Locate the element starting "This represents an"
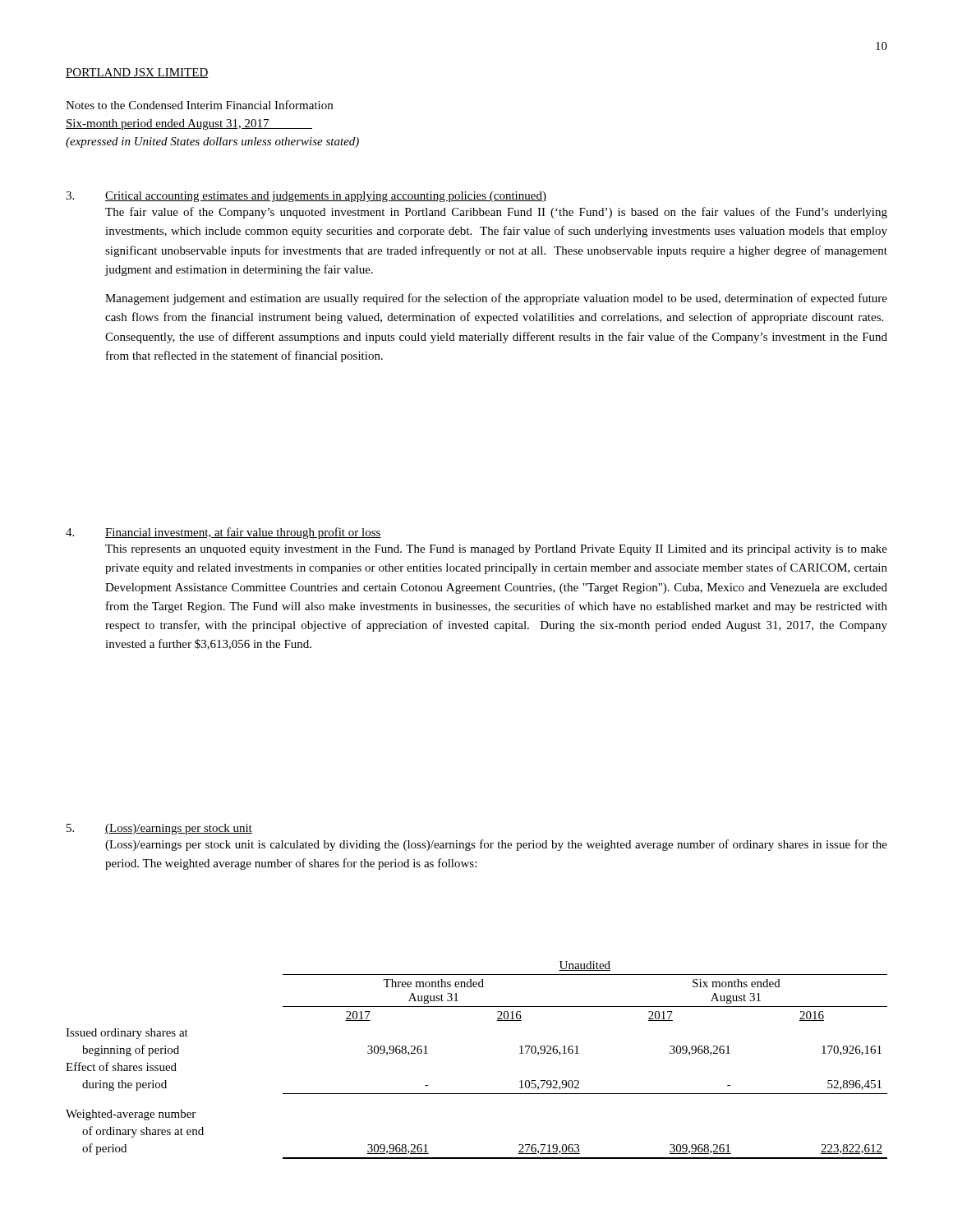 pos(496,596)
